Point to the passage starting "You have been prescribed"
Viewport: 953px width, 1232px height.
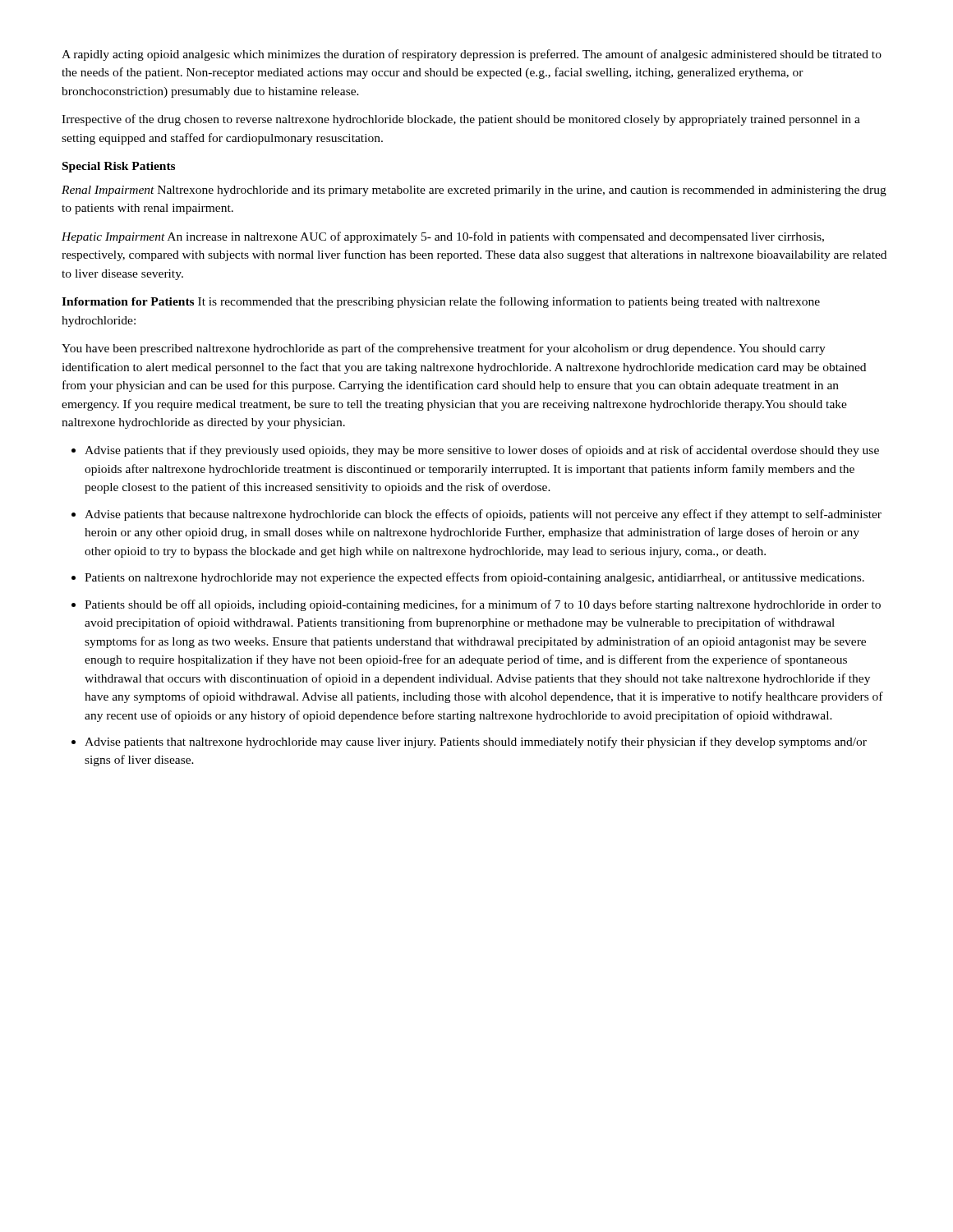[x=474, y=385]
